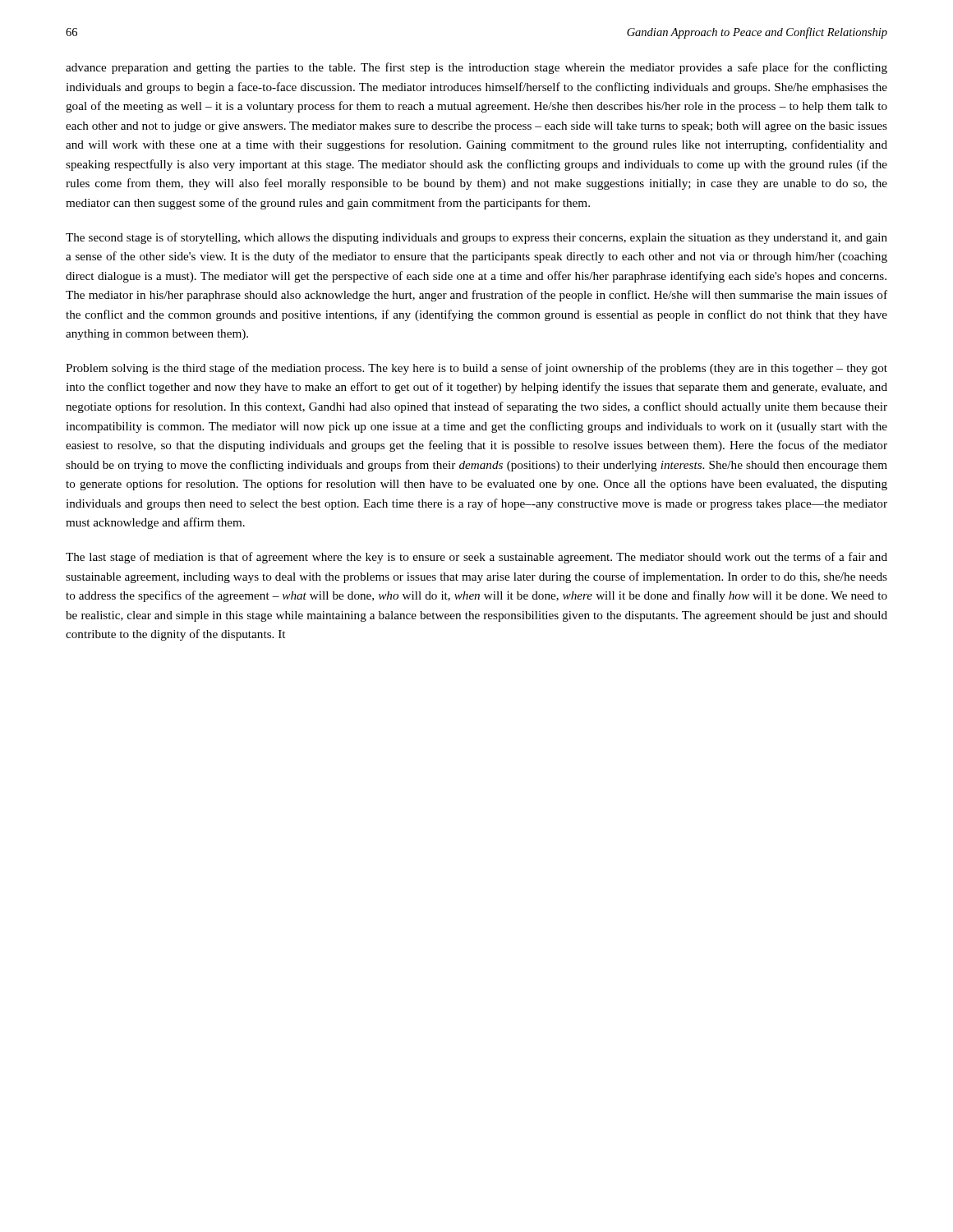Select the text starting "Problem solving is"
953x1232 pixels.
pyautogui.click(x=476, y=445)
